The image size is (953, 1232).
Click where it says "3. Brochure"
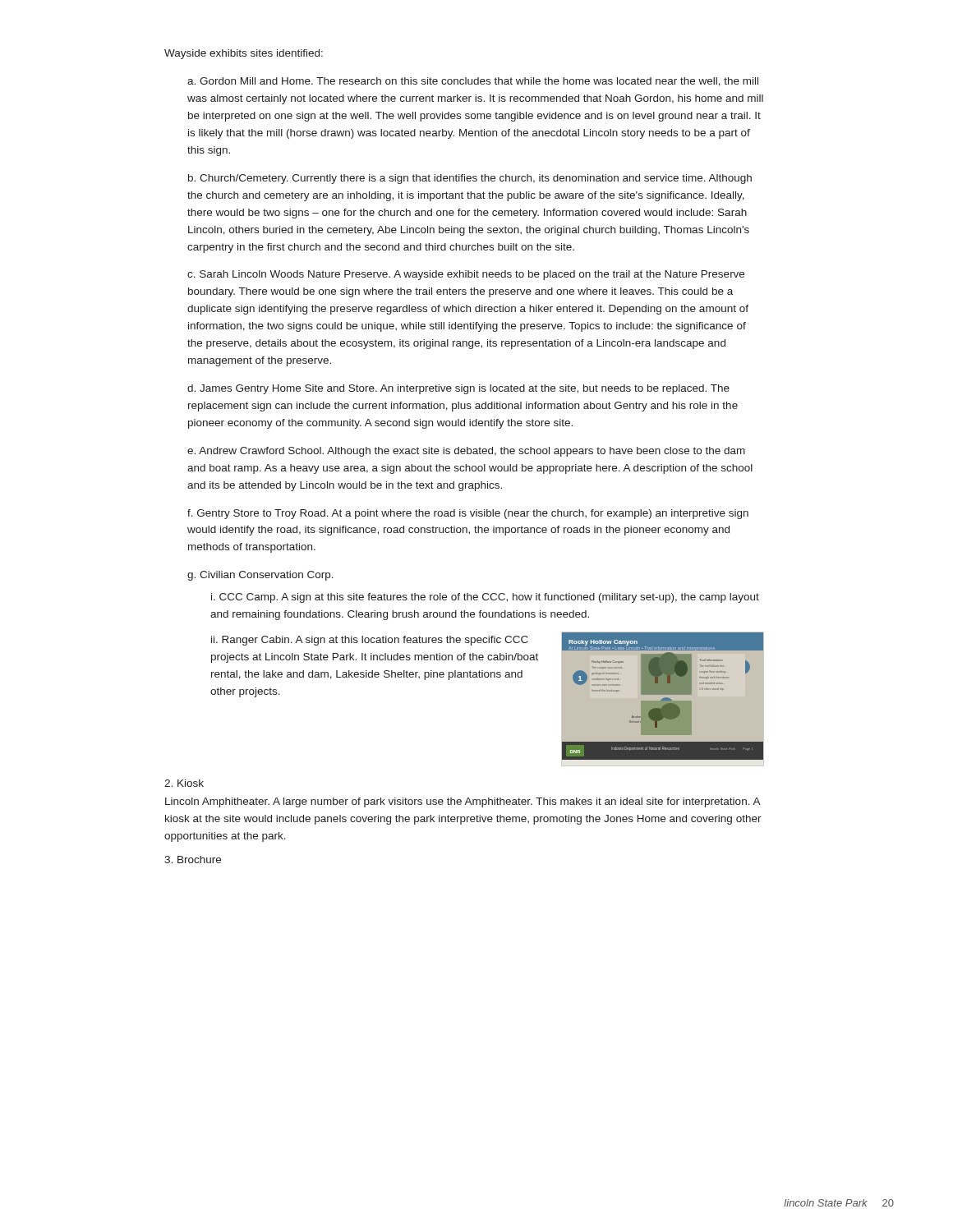[193, 859]
